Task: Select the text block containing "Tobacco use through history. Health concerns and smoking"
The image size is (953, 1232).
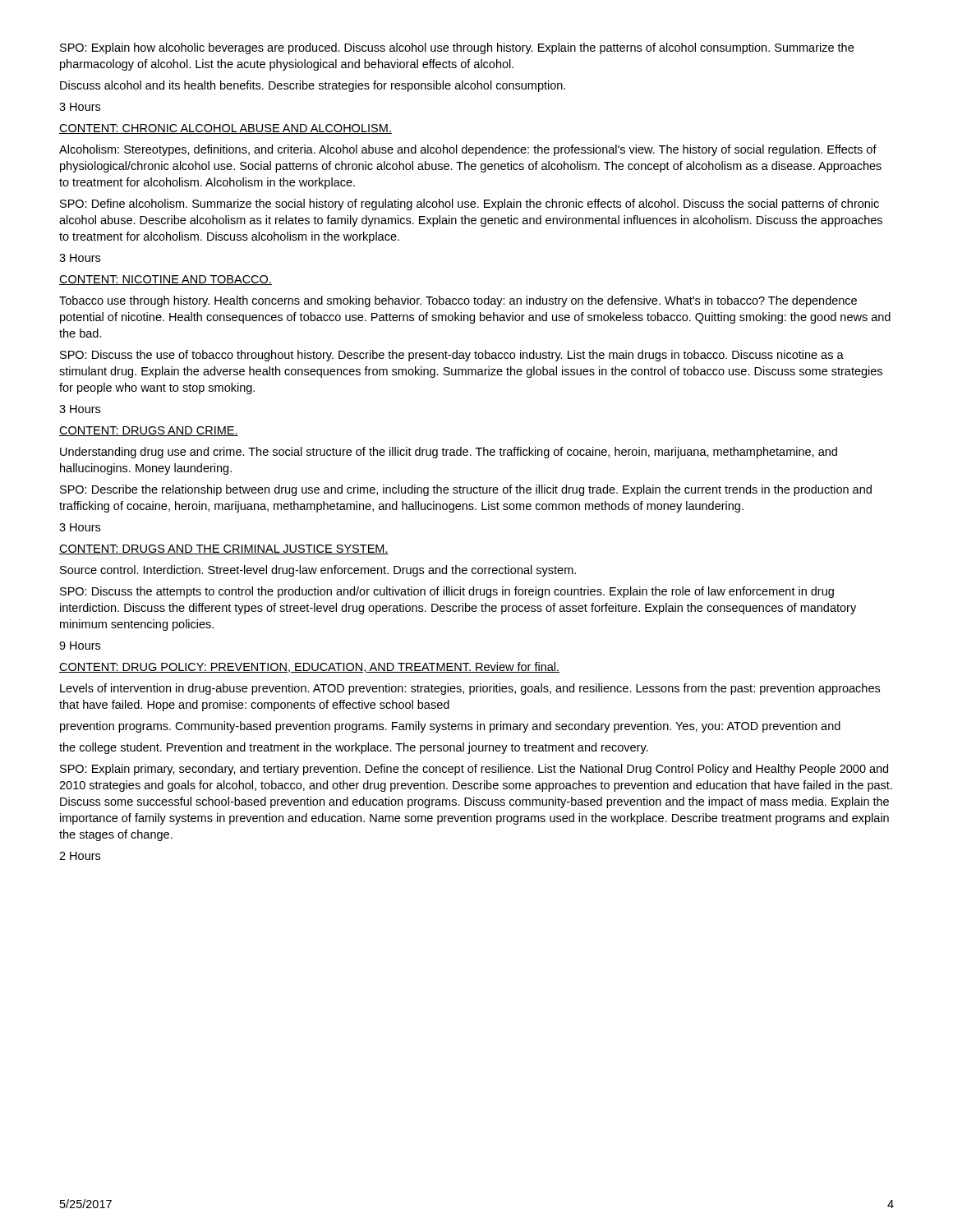Action: pos(475,317)
